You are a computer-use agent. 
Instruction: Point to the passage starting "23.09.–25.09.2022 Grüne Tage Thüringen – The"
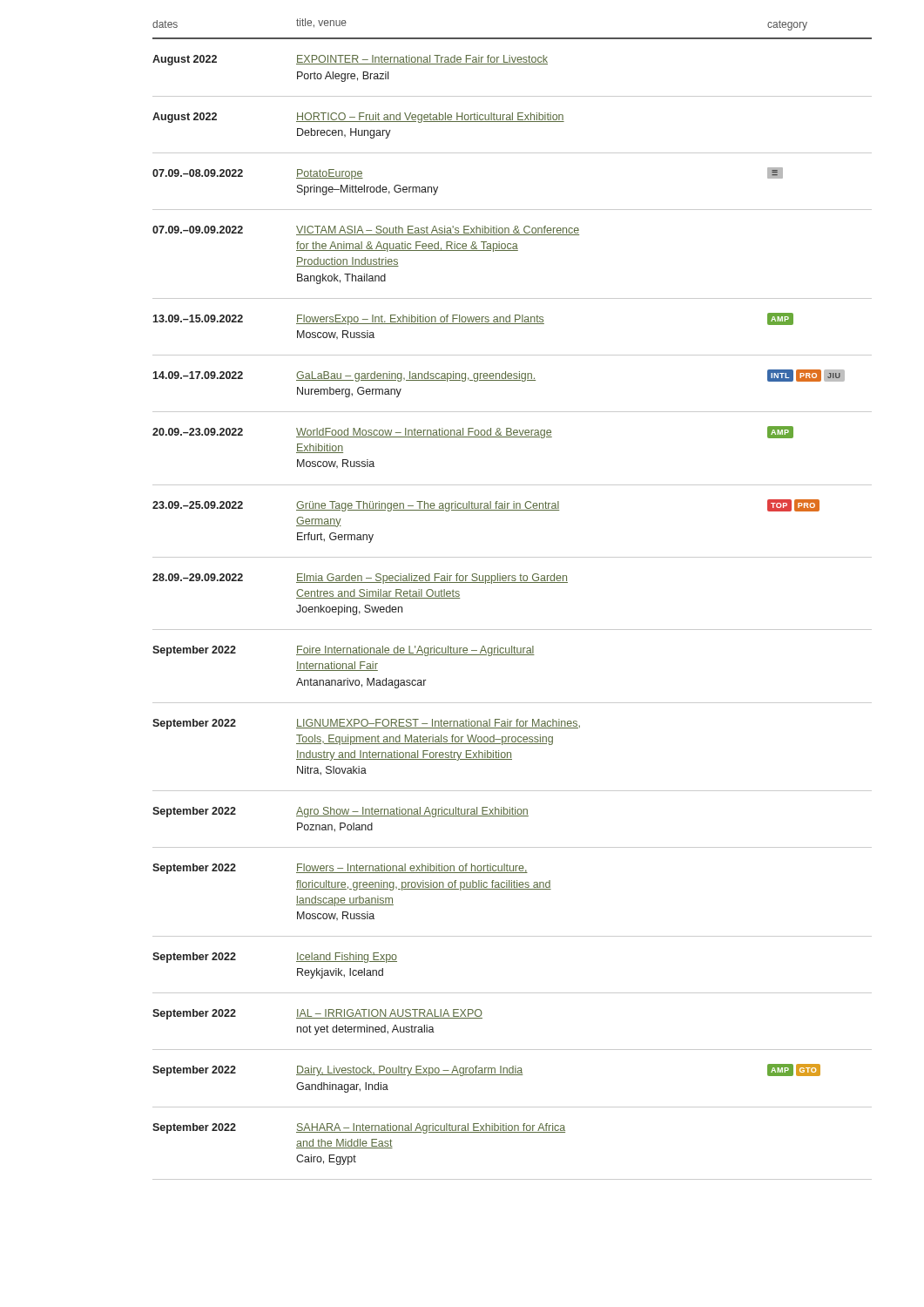click(512, 521)
